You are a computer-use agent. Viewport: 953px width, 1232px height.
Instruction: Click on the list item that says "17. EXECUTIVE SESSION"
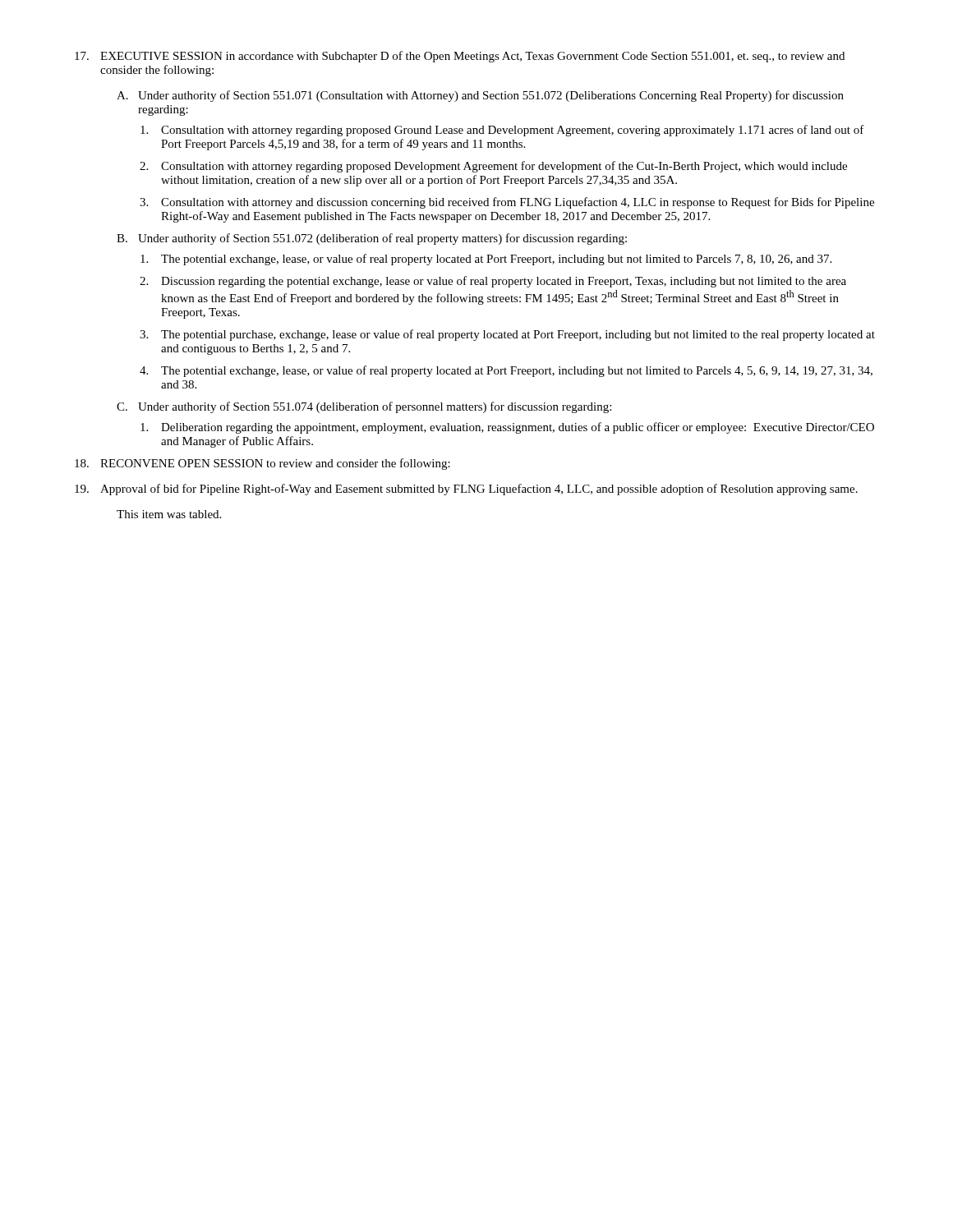476,63
